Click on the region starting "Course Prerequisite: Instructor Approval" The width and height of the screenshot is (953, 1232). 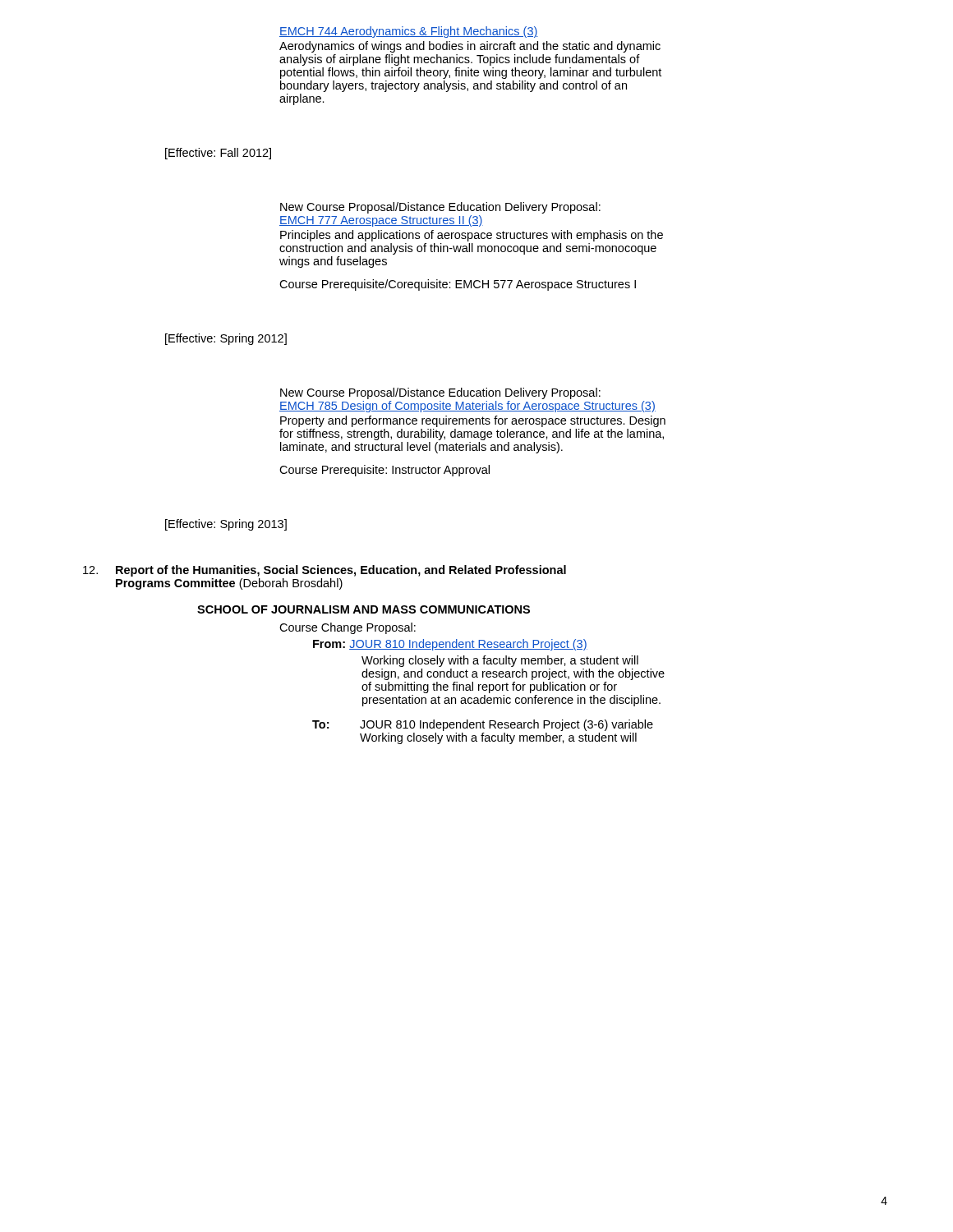385,470
